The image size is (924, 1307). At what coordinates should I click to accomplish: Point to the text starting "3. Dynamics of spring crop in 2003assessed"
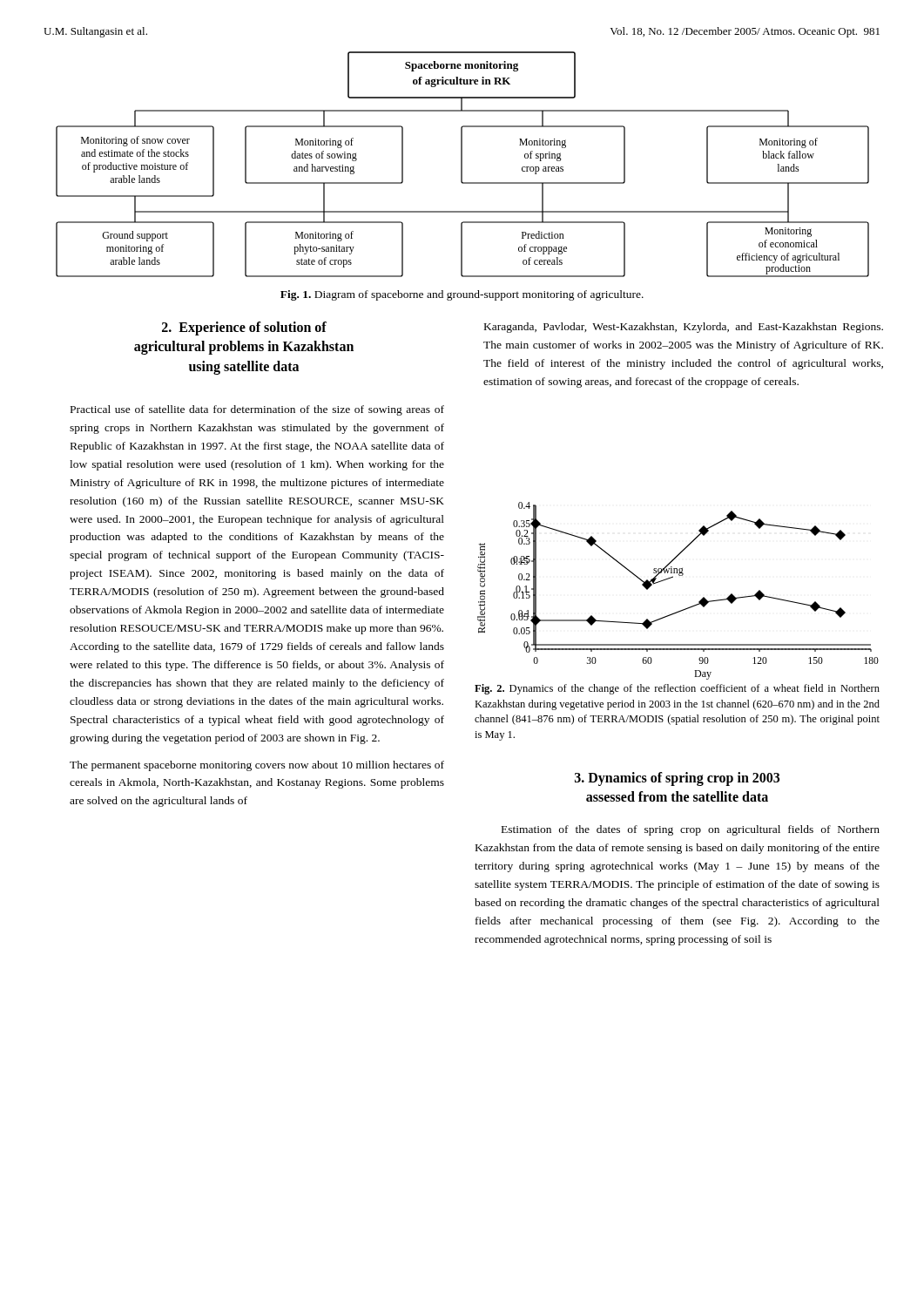point(677,787)
